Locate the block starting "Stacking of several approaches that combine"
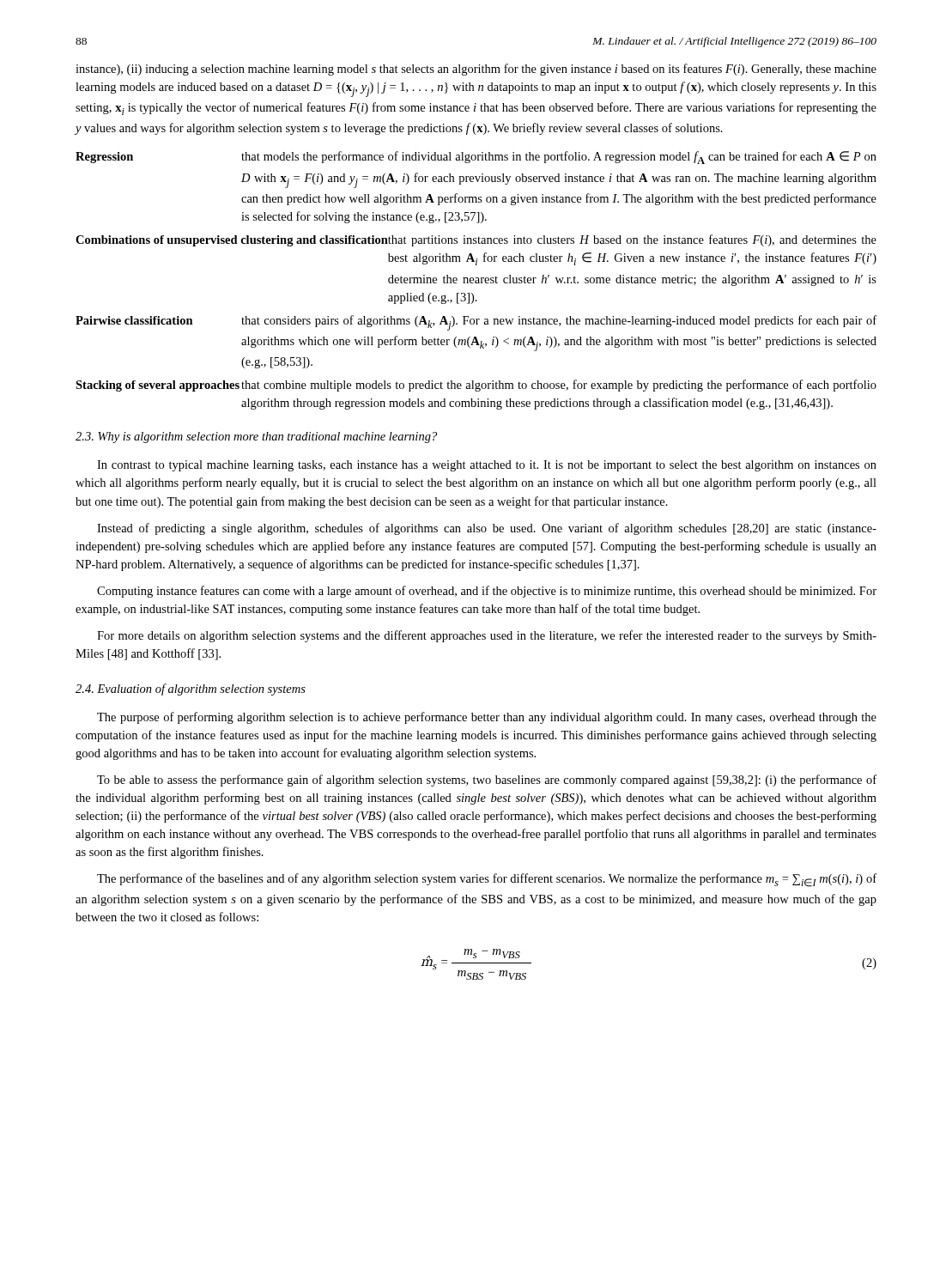The width and height of the screenshot is (952, 1288). pyautogui.click(x=476, y=395)
